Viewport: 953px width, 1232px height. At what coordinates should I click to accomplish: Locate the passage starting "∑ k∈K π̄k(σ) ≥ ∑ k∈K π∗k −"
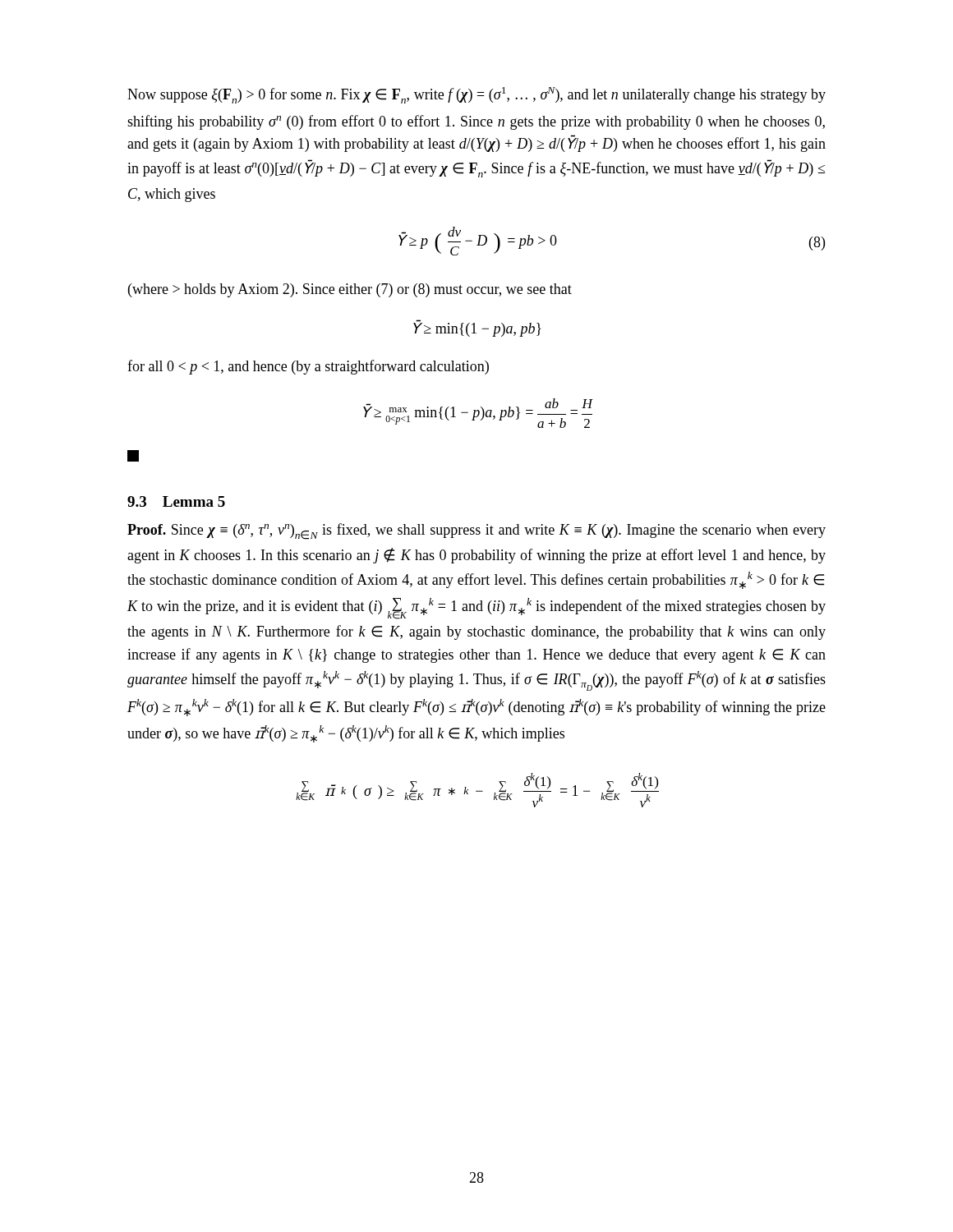(x=476, y=791)
